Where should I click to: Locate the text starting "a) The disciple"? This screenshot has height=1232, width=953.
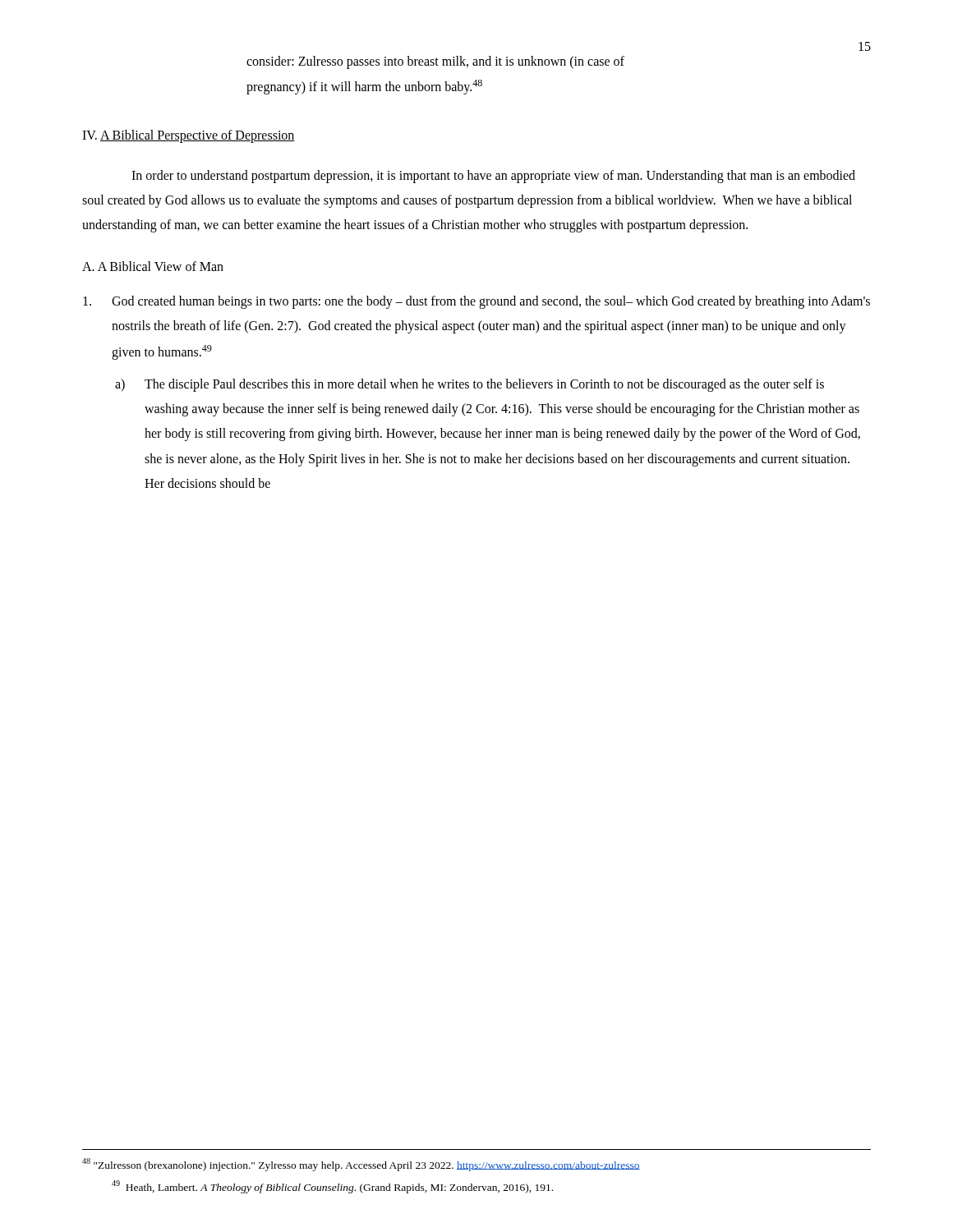pyautogui.click(x=493, y=434)
